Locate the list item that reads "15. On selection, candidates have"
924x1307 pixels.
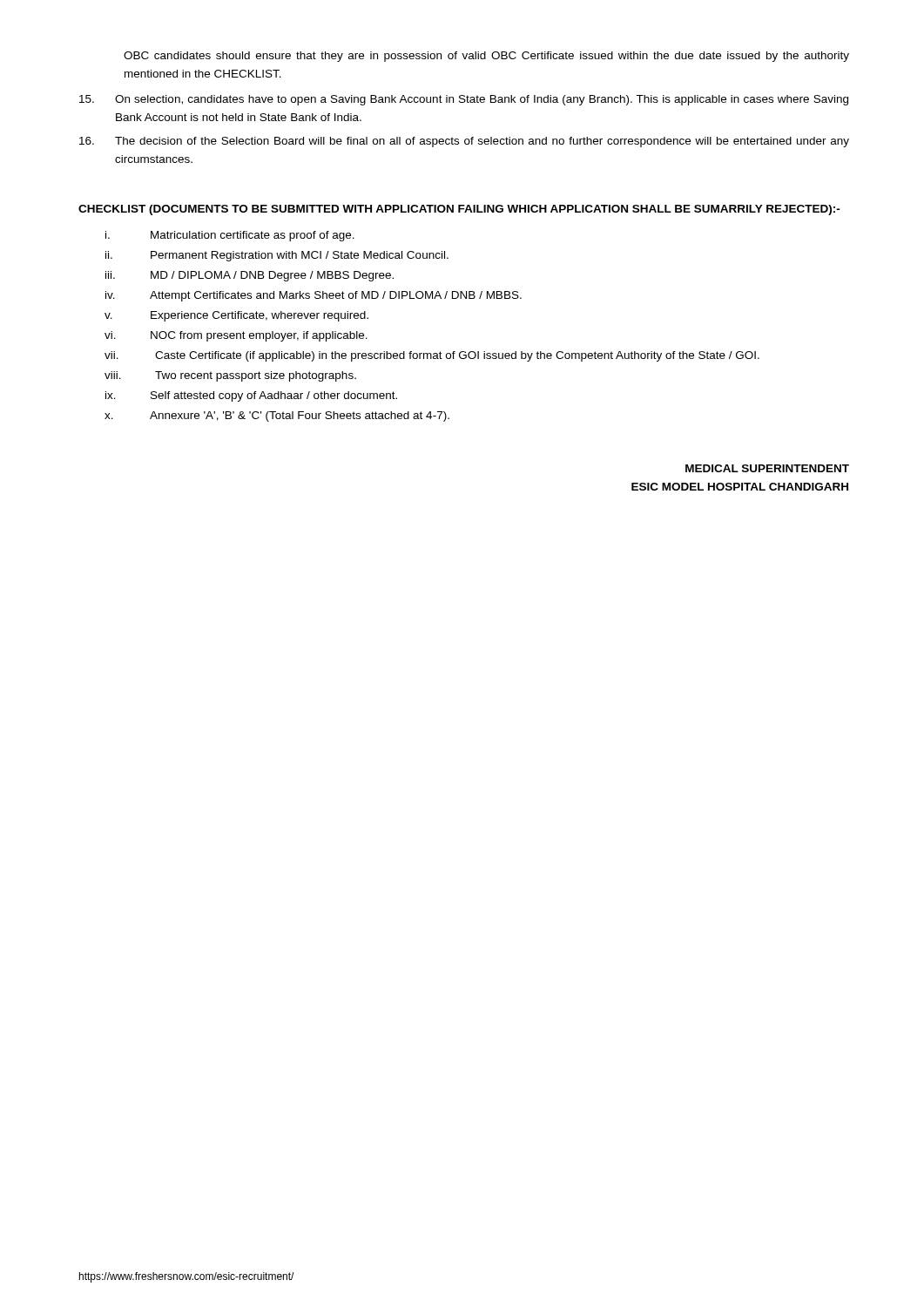(464, 109)
